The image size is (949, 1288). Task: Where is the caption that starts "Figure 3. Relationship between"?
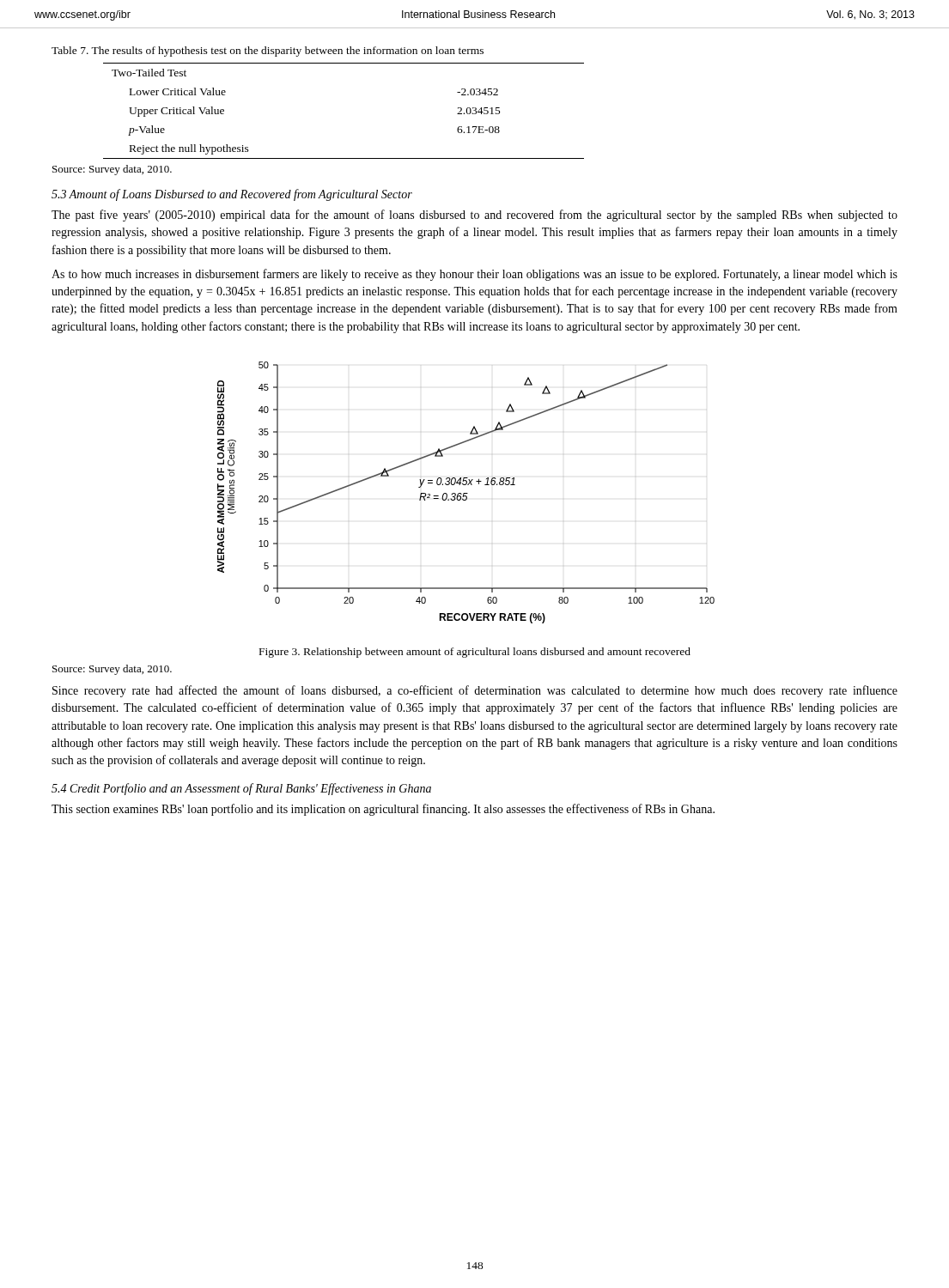click(x=474, y=651)
